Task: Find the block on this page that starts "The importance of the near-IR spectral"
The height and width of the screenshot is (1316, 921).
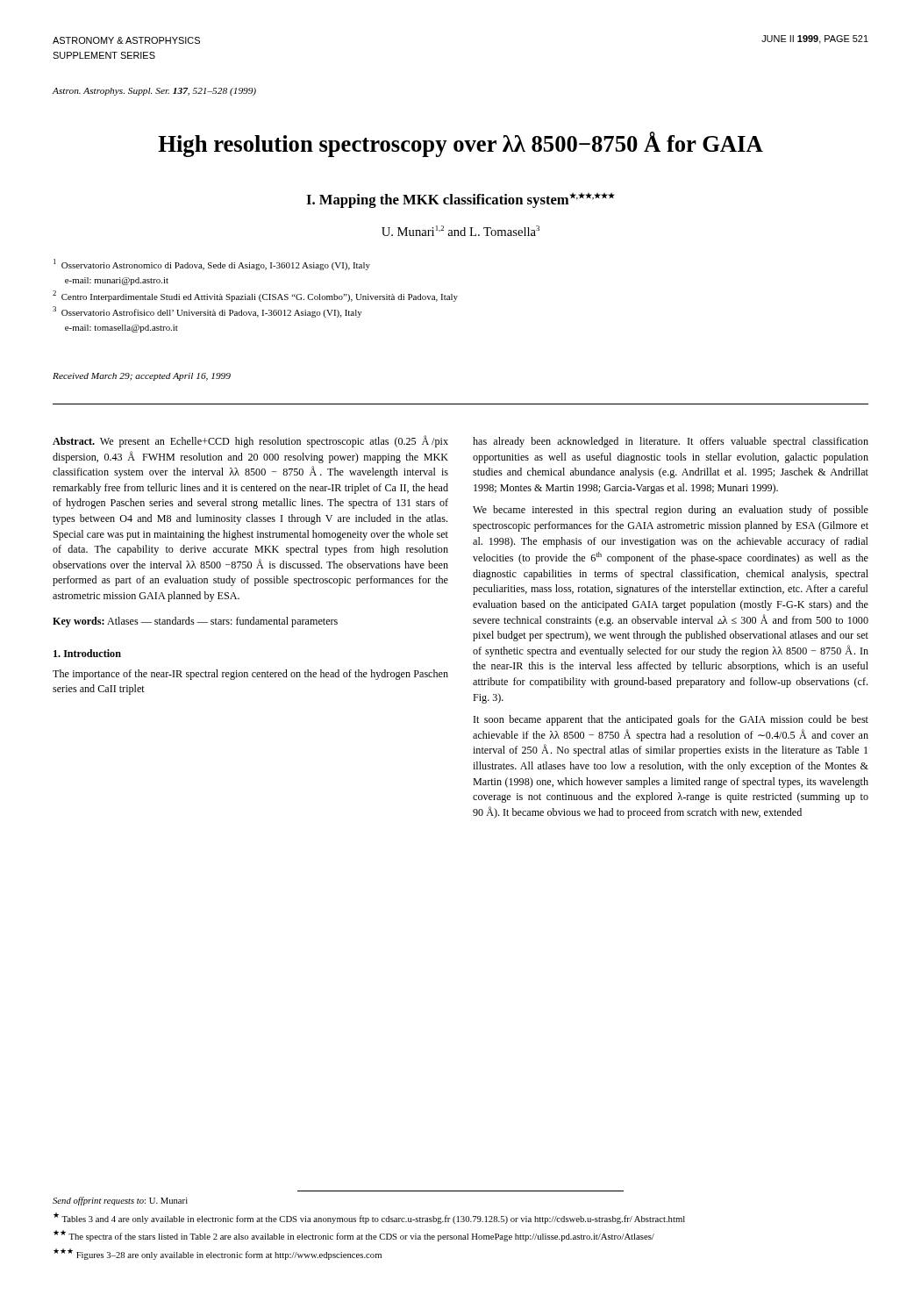Action: [x=250, y=681]
